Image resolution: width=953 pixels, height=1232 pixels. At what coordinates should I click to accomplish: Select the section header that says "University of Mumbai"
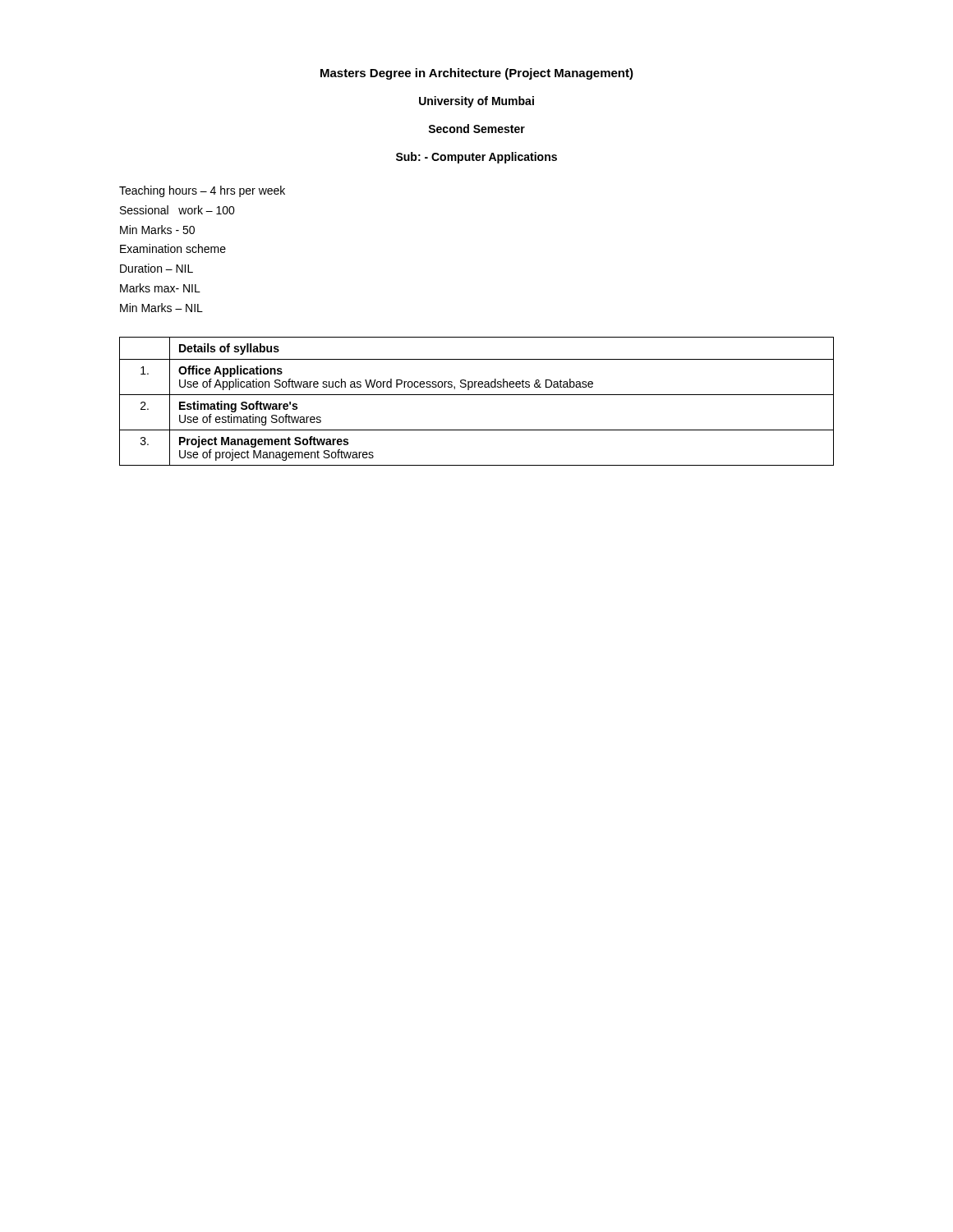click(x=476, y=101)
